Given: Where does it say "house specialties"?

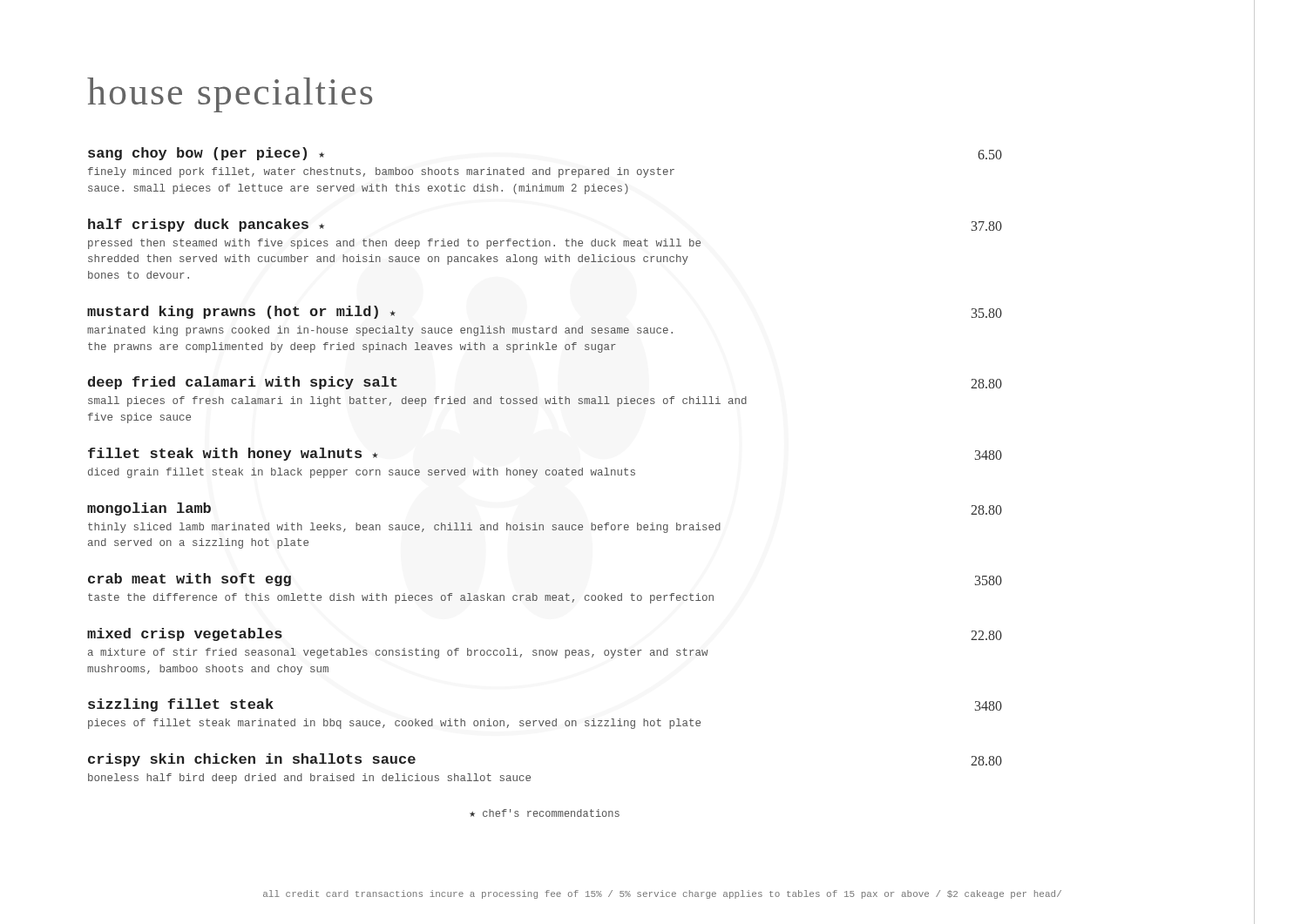Looking at the screenshot, I should click(231, 92).
